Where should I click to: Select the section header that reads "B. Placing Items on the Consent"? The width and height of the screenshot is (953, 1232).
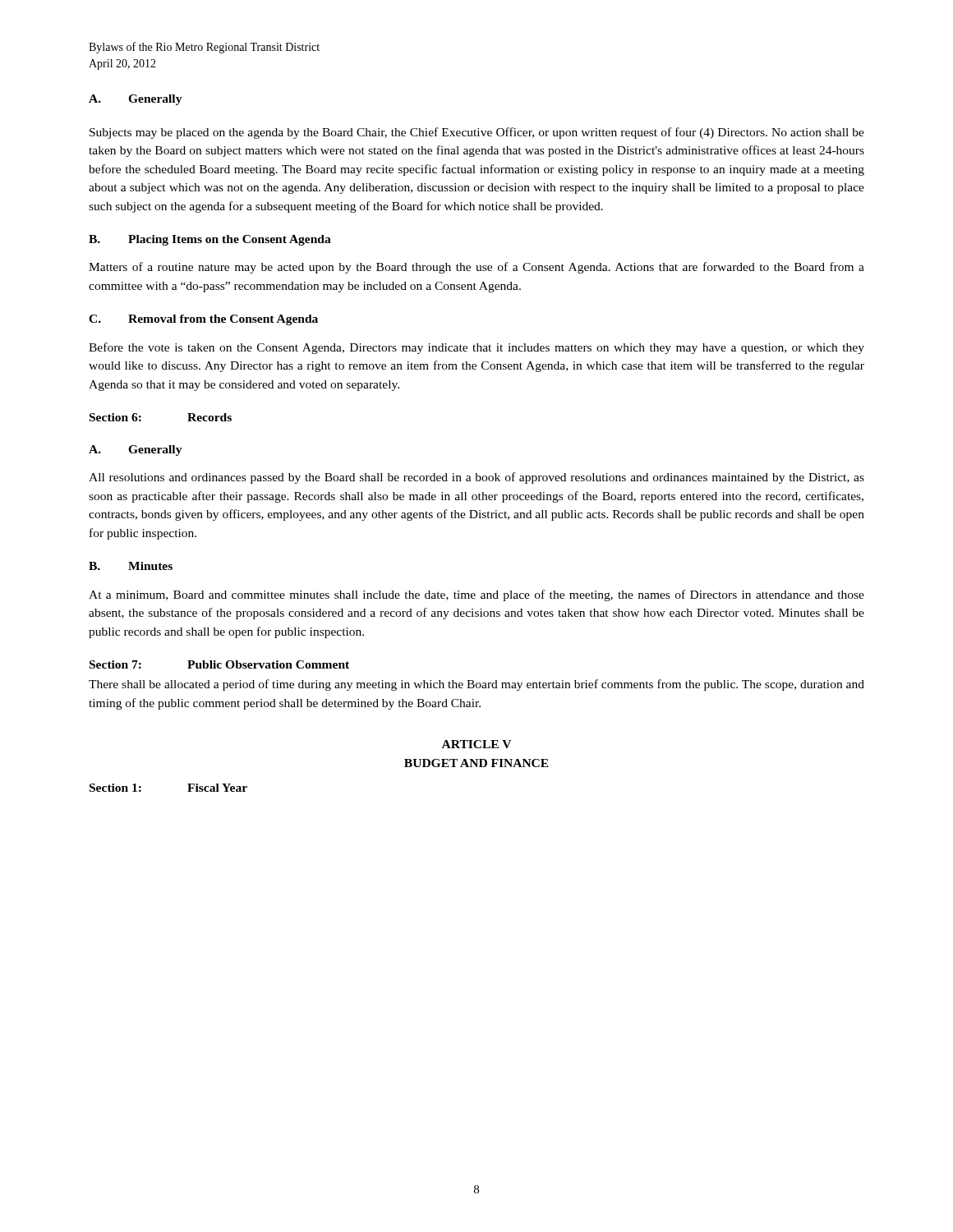click(210, 240)
